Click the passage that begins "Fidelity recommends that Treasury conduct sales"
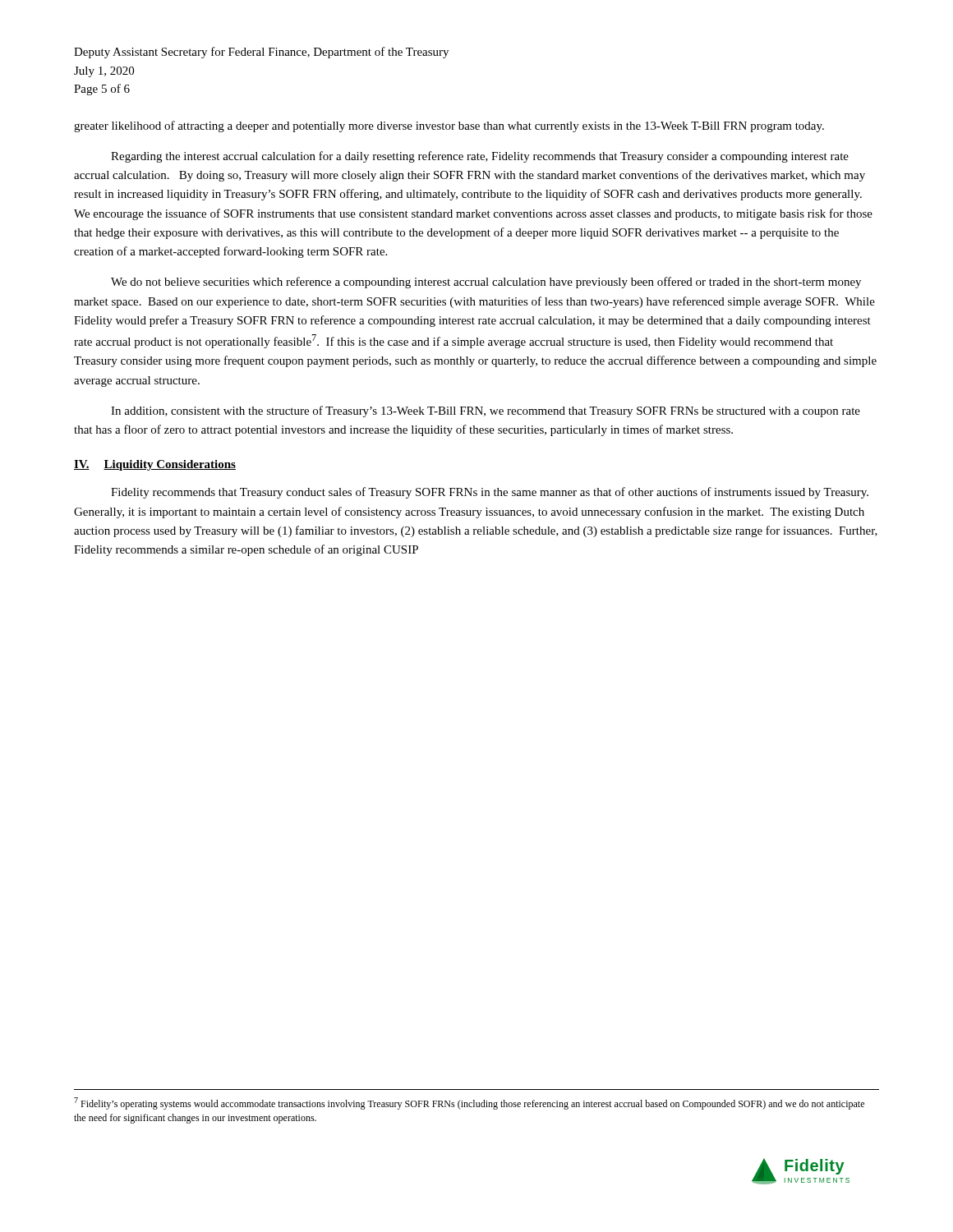 (476, 521)
